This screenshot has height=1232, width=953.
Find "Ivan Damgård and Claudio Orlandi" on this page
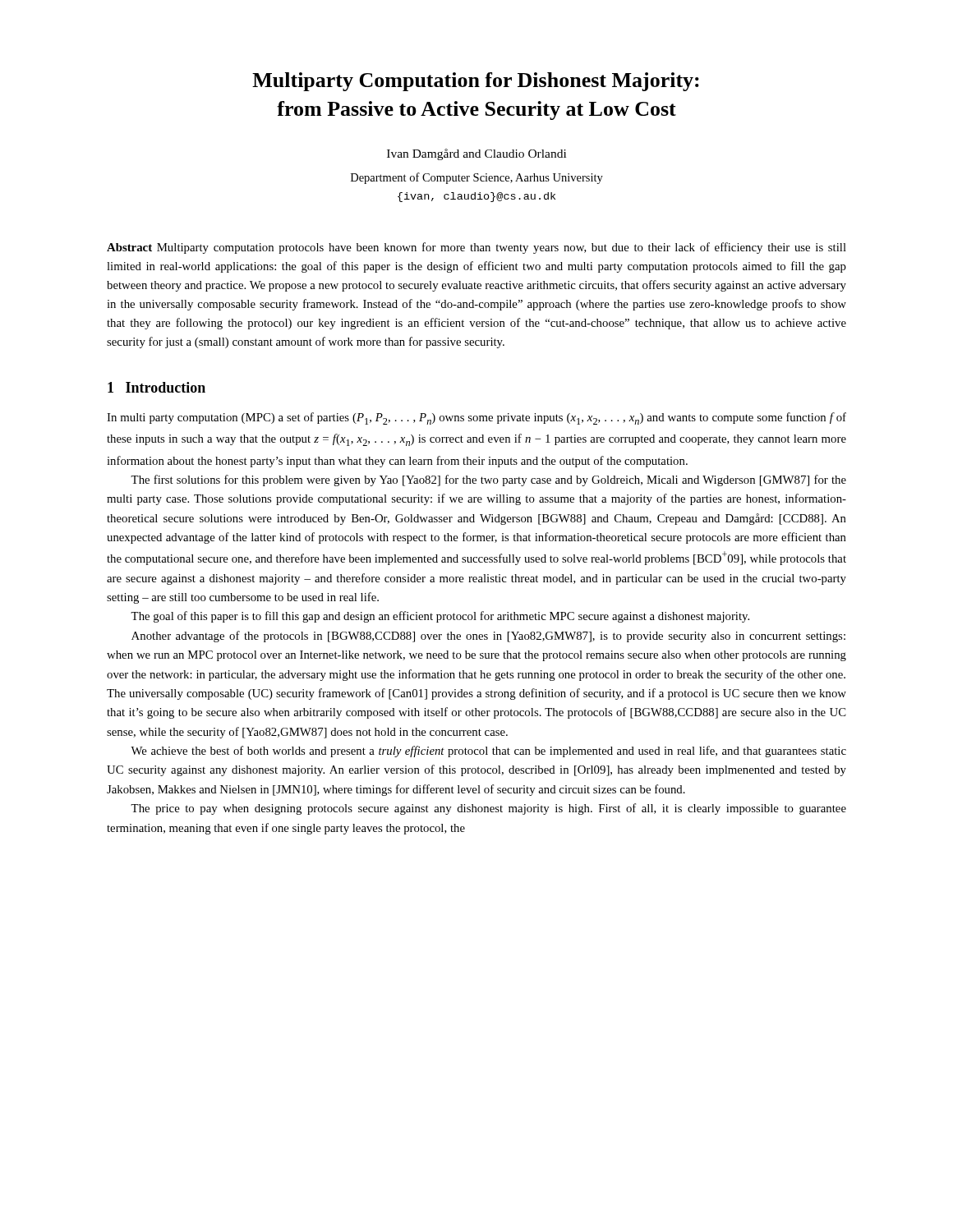476,153
